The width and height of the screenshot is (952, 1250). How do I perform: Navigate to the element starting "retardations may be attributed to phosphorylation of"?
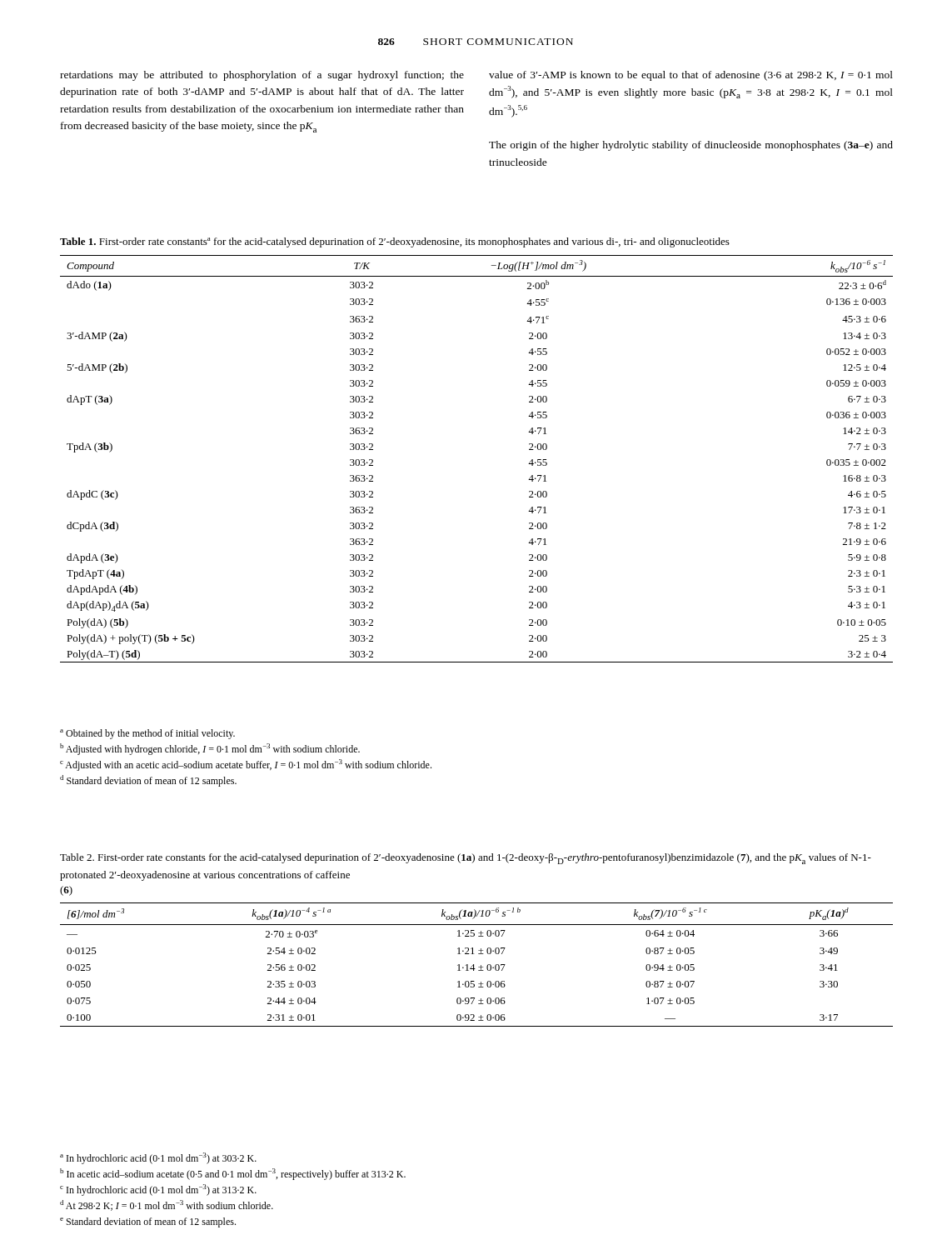pyautogui.click(x=262, y=101)
